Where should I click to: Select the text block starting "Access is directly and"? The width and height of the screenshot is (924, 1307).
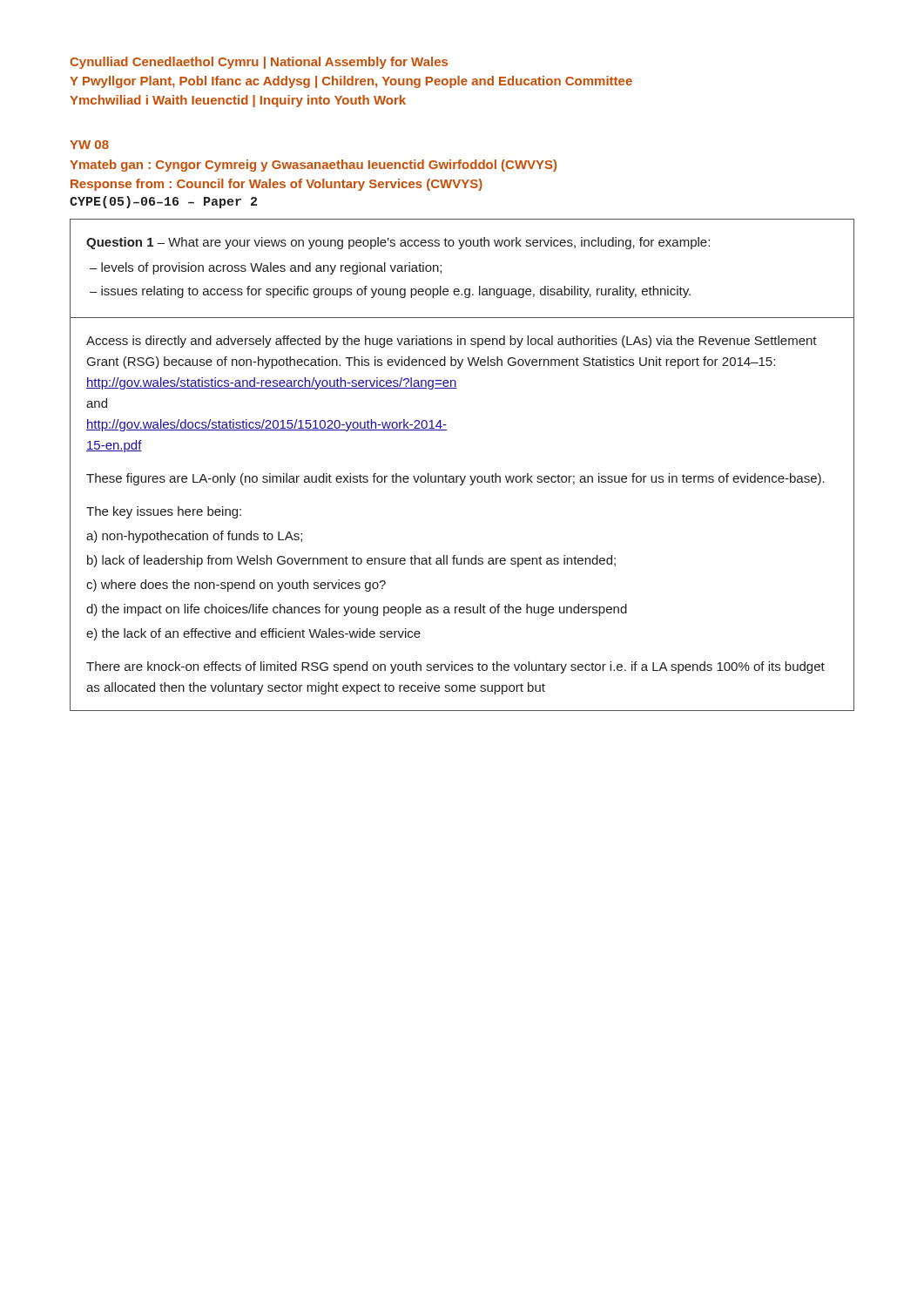pos(452,342)
